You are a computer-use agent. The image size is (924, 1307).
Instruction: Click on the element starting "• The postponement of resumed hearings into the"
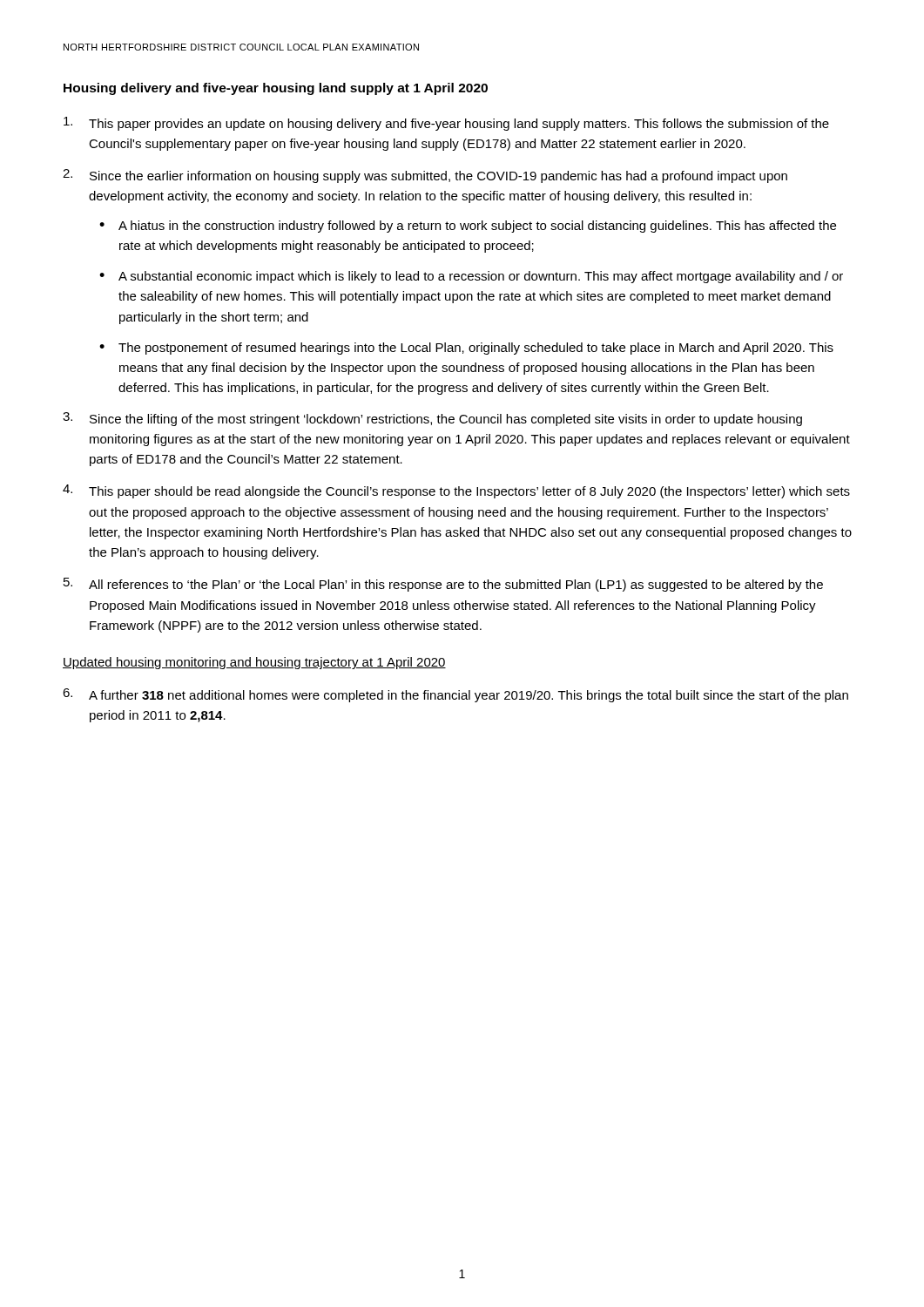click(x=480, y=368)
